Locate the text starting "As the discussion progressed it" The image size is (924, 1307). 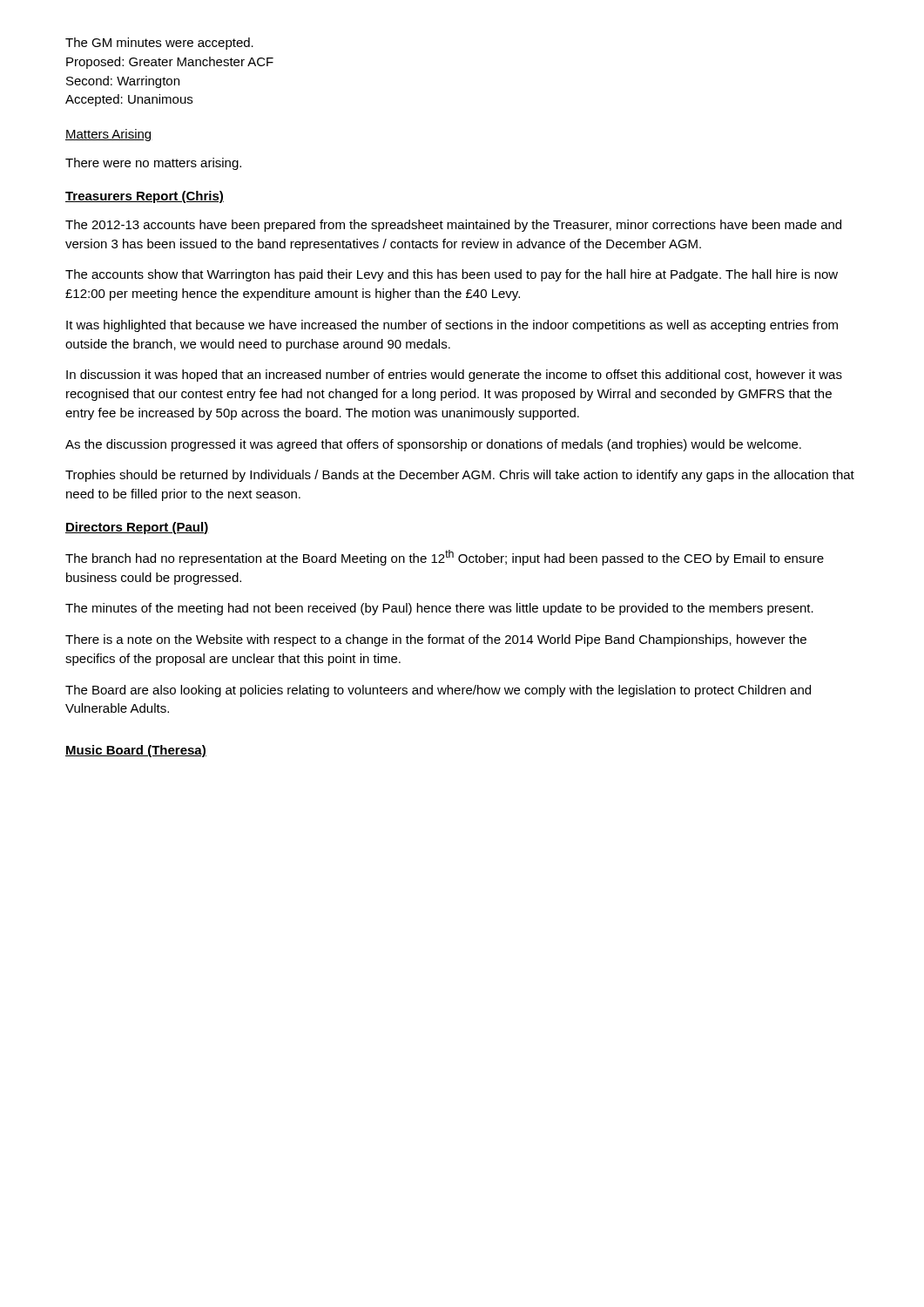[462, 444]
